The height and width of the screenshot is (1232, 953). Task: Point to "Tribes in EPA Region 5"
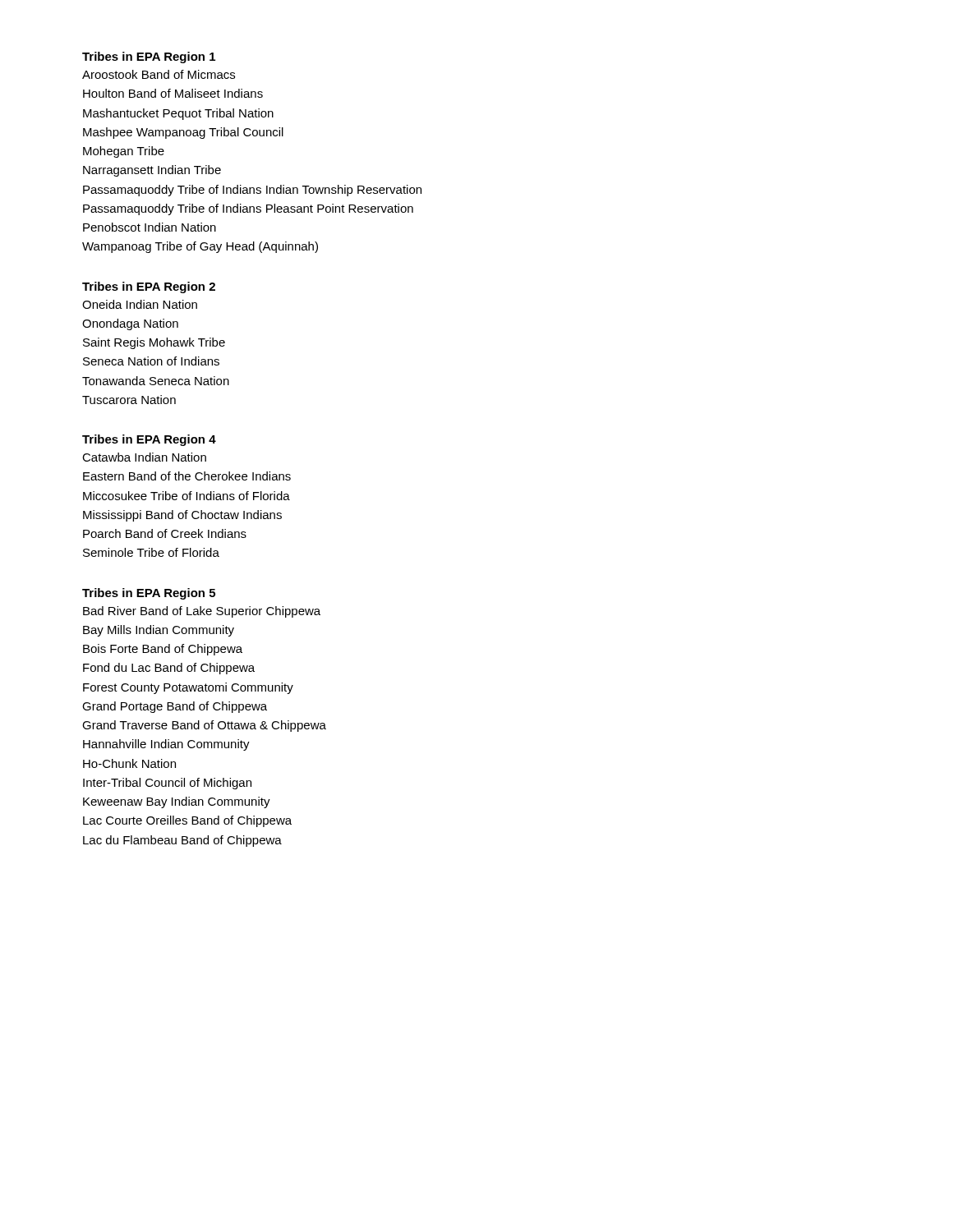[x=149, y=592]
